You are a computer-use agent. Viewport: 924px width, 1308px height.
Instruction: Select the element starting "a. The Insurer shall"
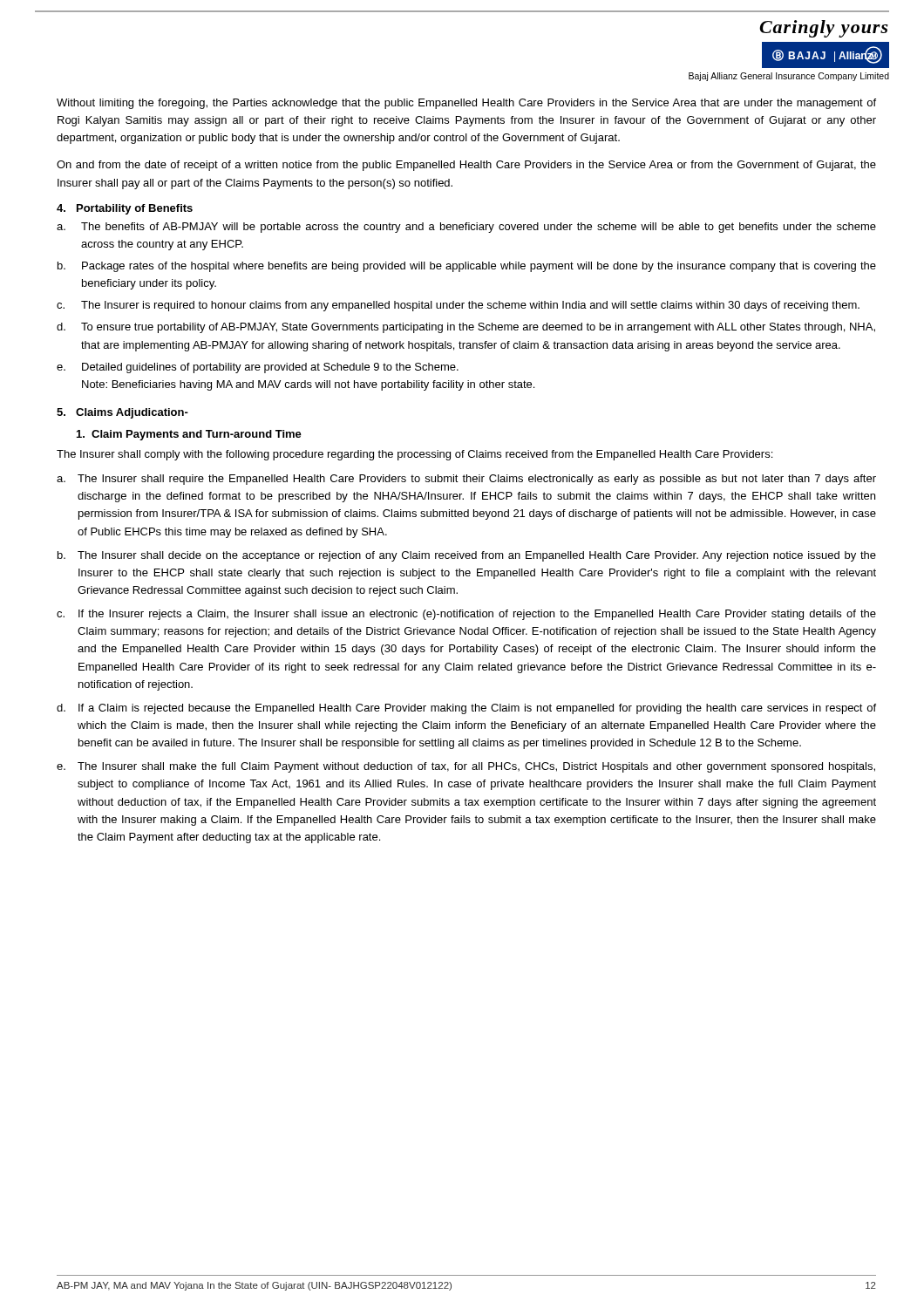466,505
